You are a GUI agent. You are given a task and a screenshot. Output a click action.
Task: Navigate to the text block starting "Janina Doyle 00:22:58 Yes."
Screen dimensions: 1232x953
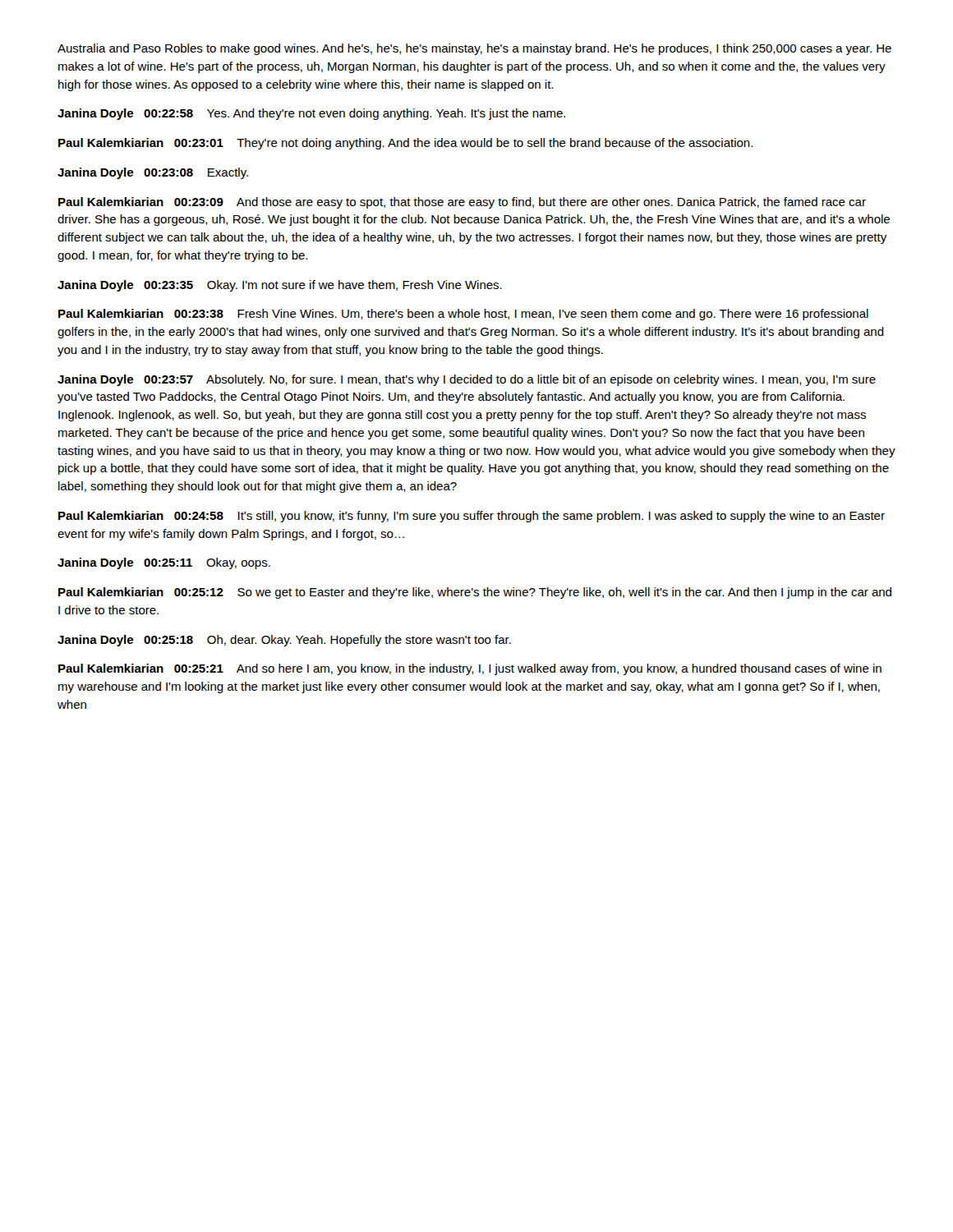312,113
